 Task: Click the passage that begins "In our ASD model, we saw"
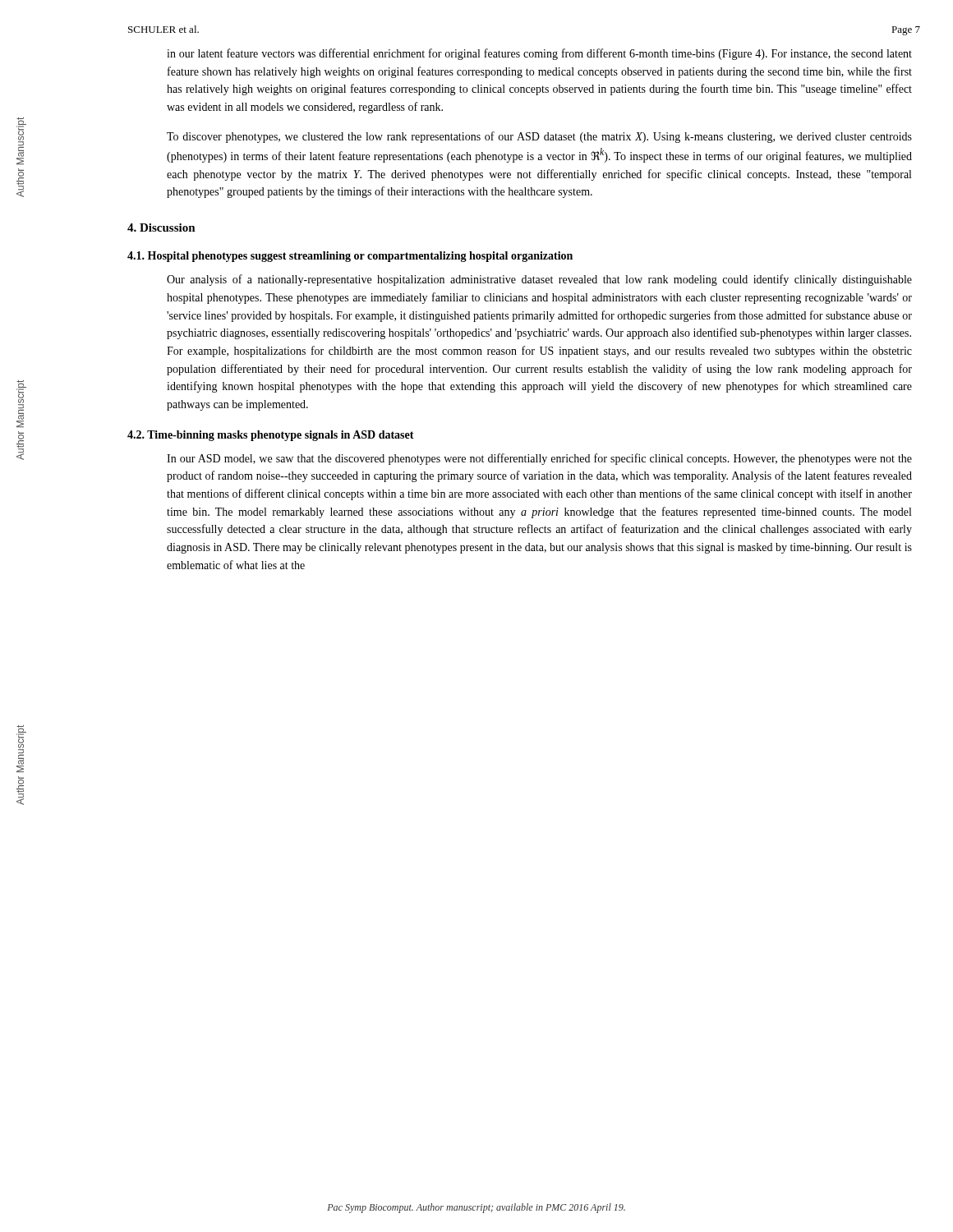tap(539, 512)
